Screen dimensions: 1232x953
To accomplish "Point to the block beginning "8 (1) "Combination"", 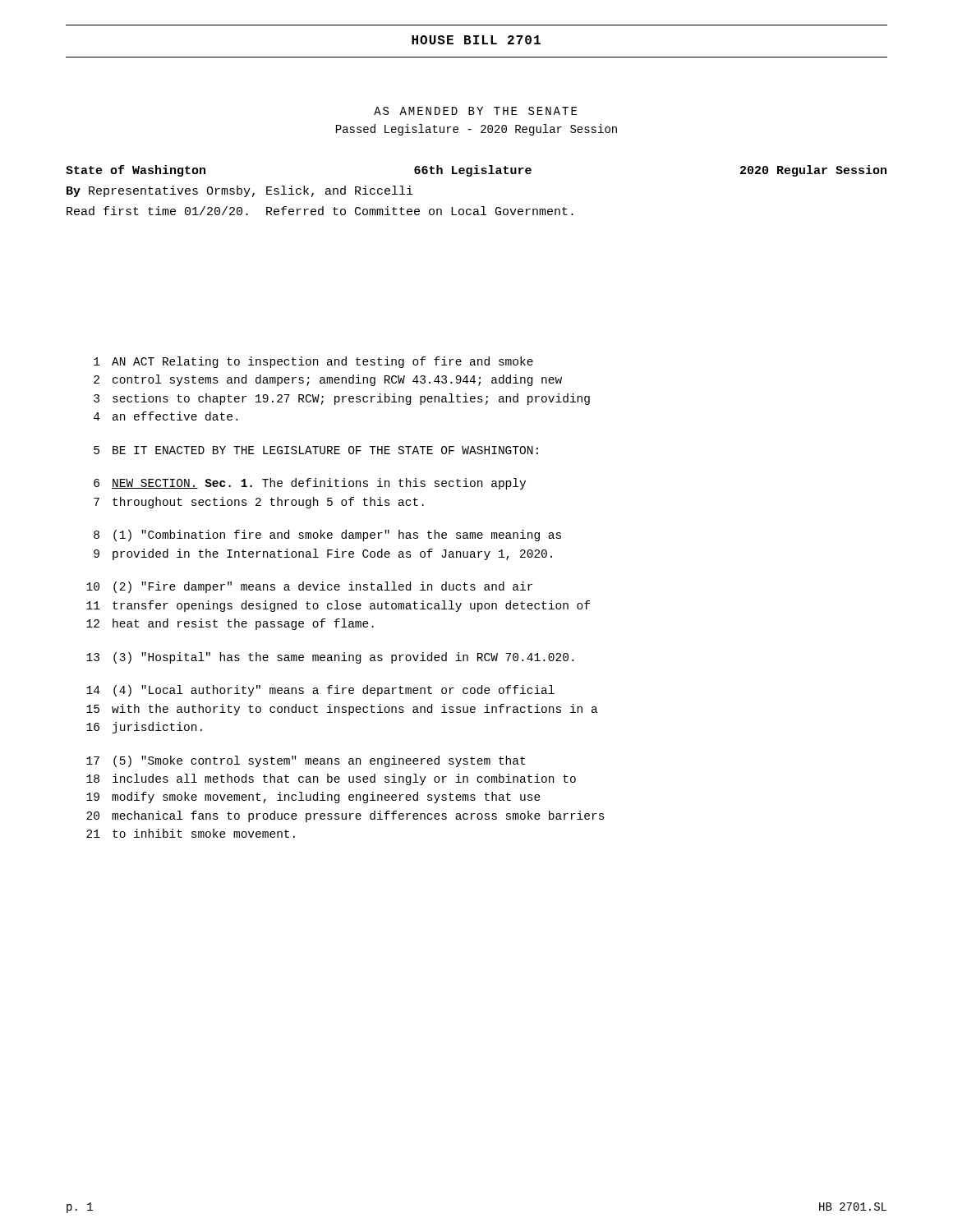I will pos(476,536).
